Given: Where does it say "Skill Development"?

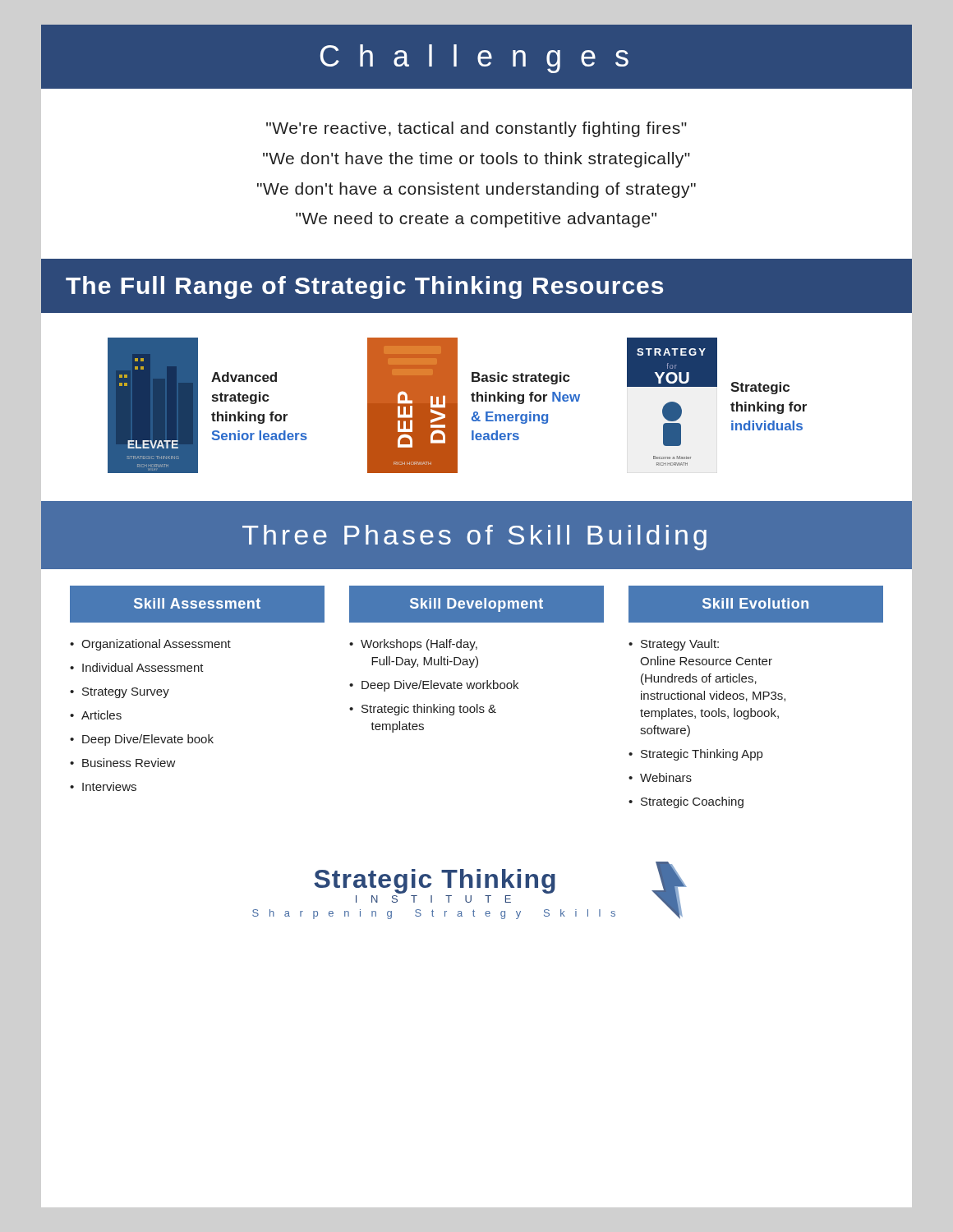Looking at the screenshot, I should tap(476, 604).
